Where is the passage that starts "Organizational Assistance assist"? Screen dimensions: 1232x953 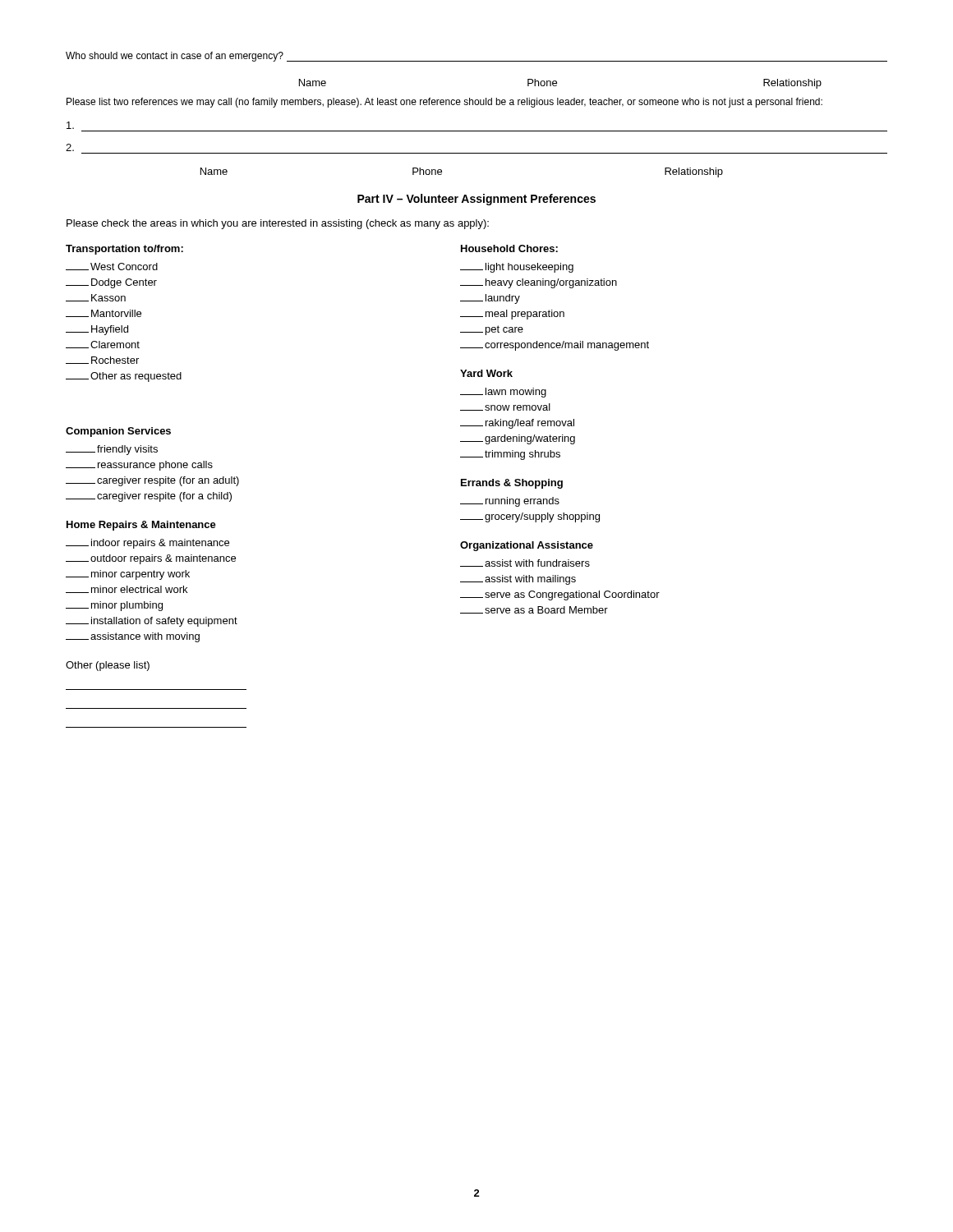(x=527, y=546)
